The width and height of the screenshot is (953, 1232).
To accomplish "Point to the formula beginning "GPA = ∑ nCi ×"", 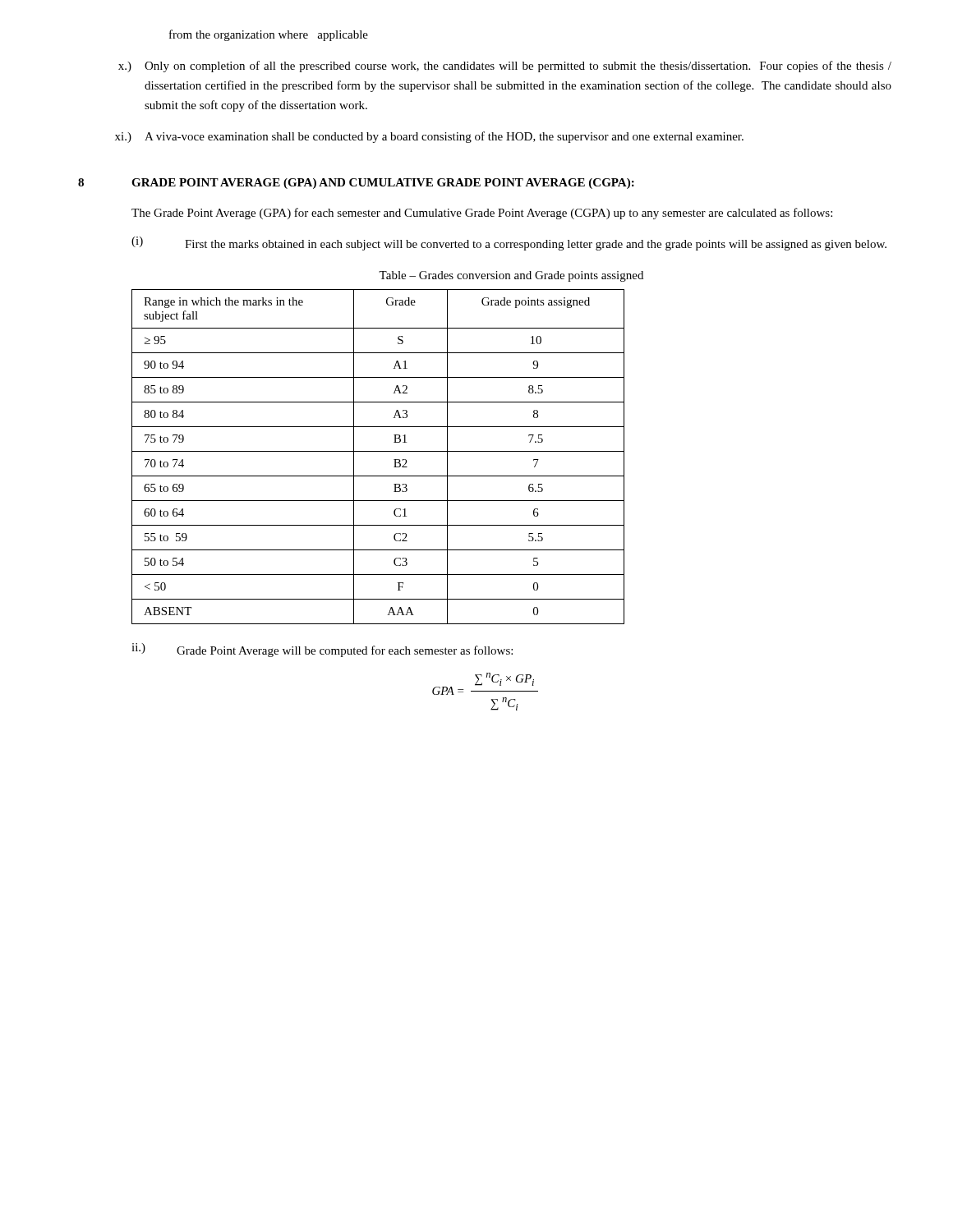I will [485, 691].
